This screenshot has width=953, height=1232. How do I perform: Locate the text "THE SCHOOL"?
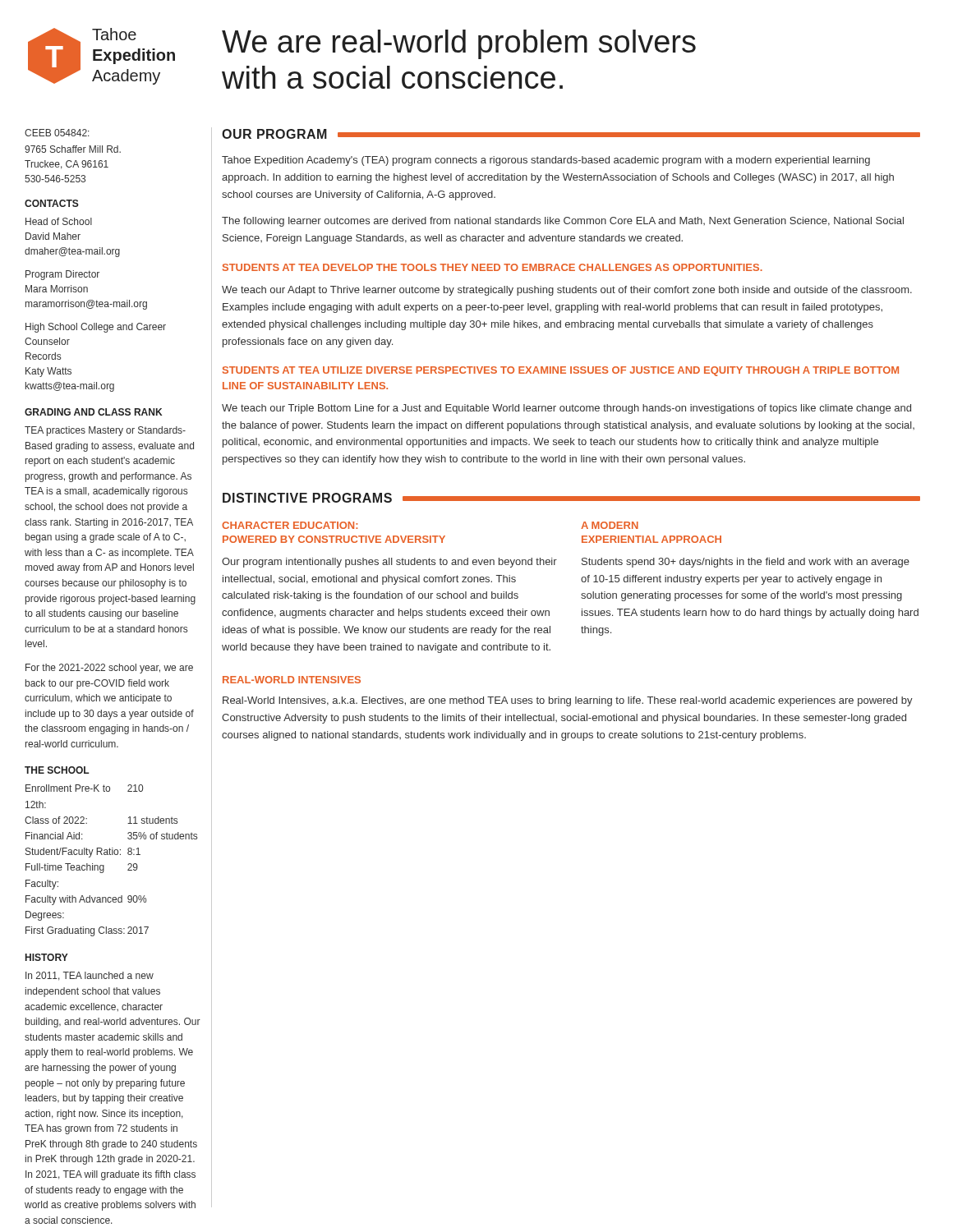[57, 771]
